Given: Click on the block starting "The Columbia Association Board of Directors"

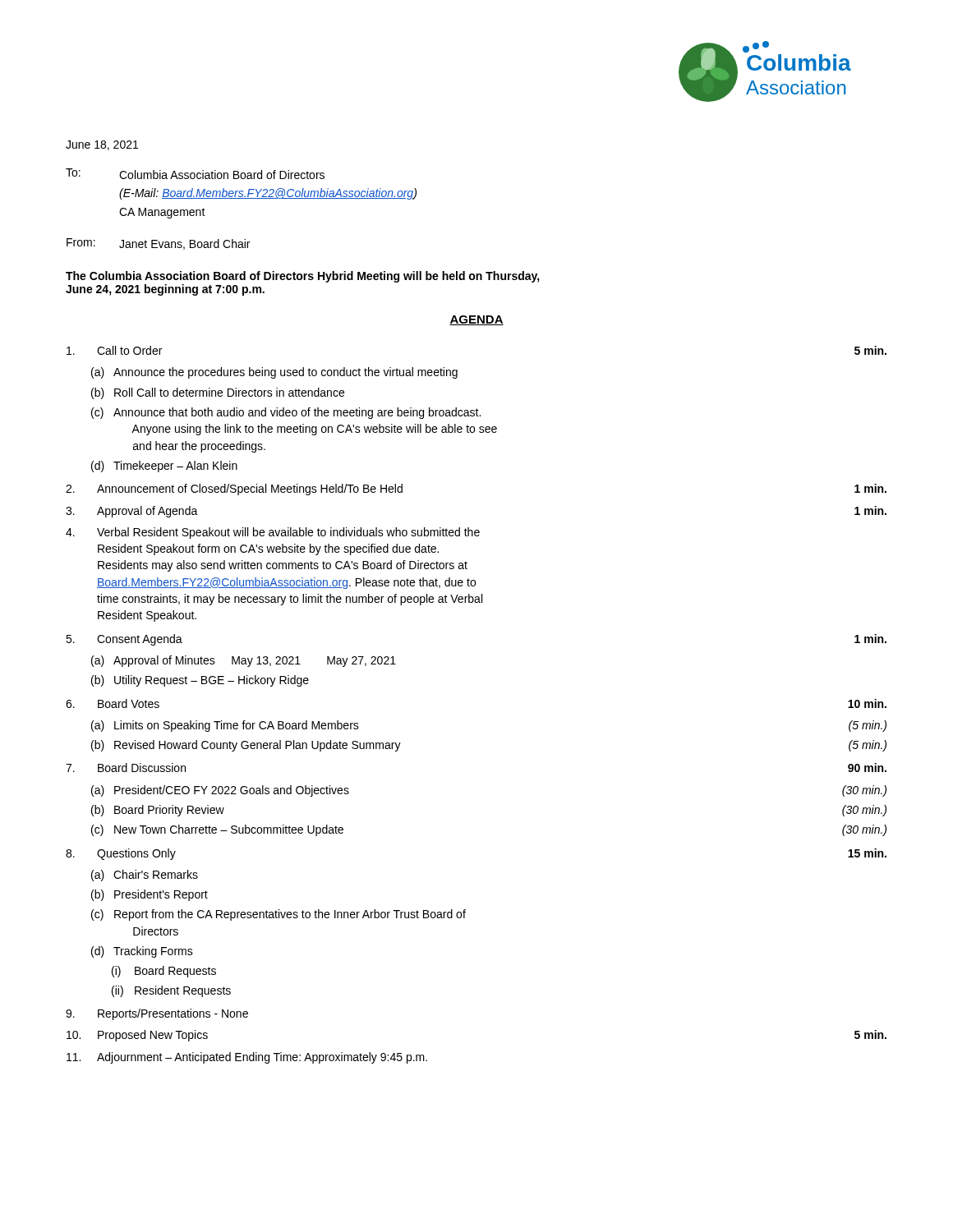Looking at the screenshot, I should (x=303, y=283).
